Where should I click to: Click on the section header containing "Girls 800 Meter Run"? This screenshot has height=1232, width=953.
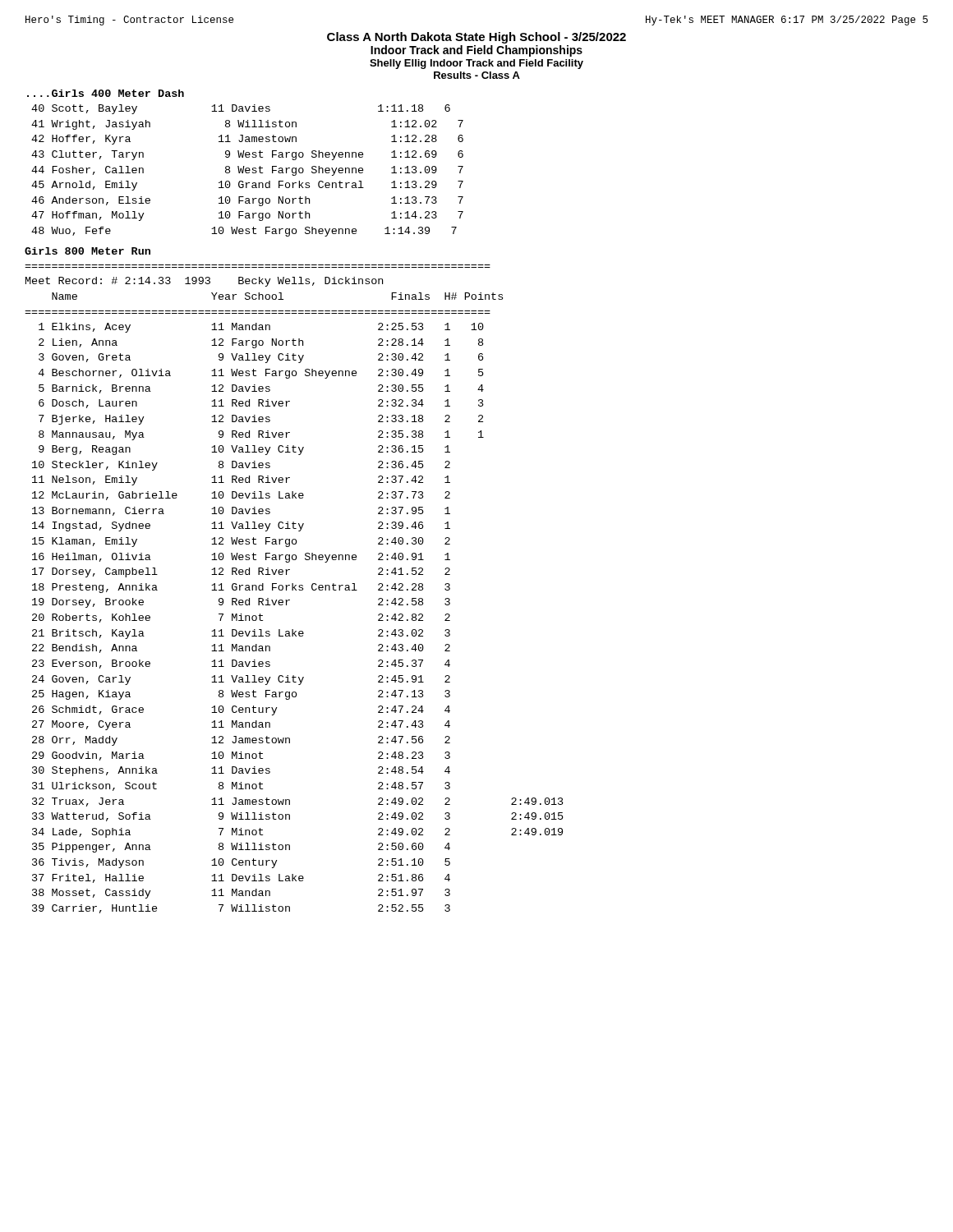[88, 251]
